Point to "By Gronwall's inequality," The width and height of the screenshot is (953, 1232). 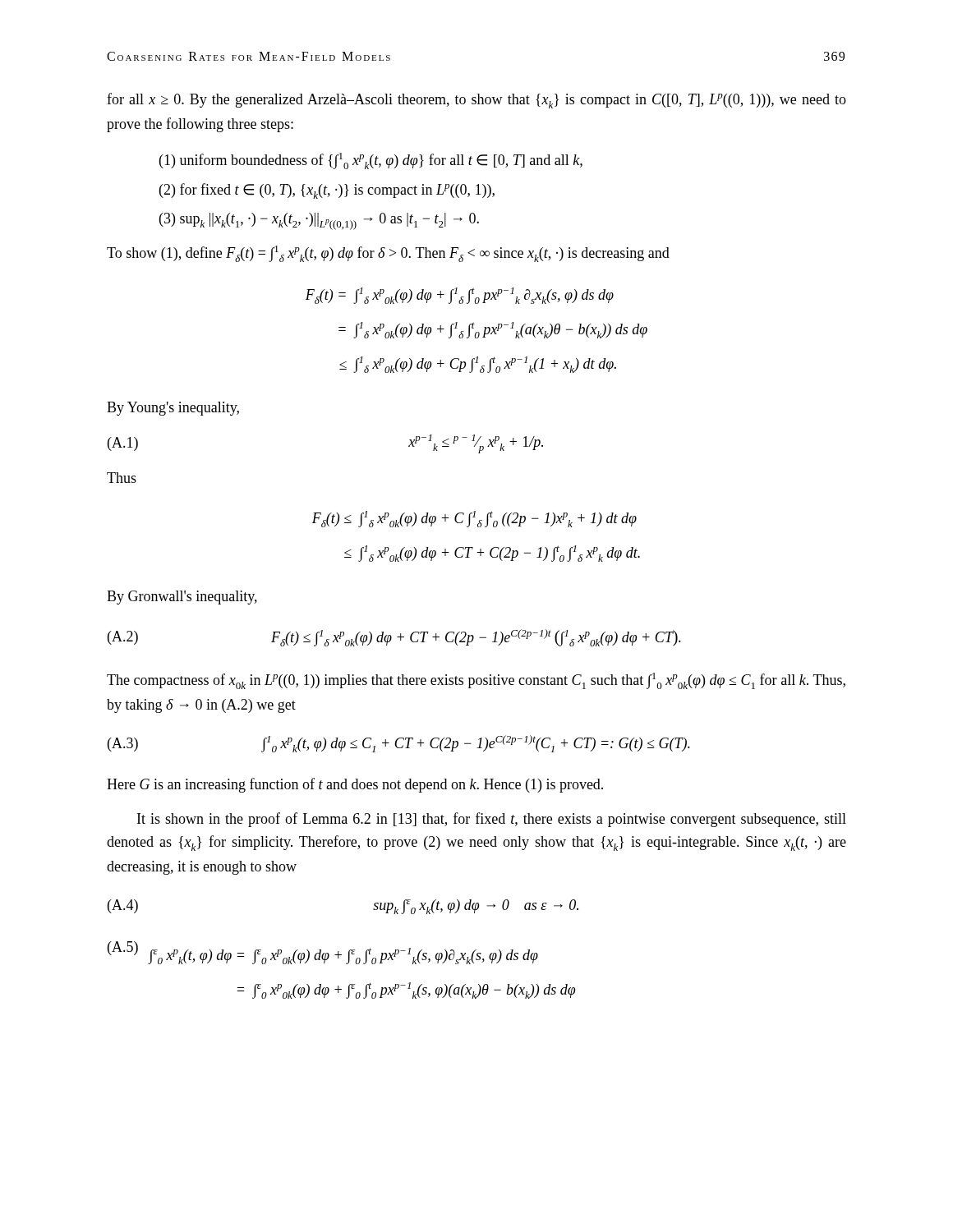[182, 598]
